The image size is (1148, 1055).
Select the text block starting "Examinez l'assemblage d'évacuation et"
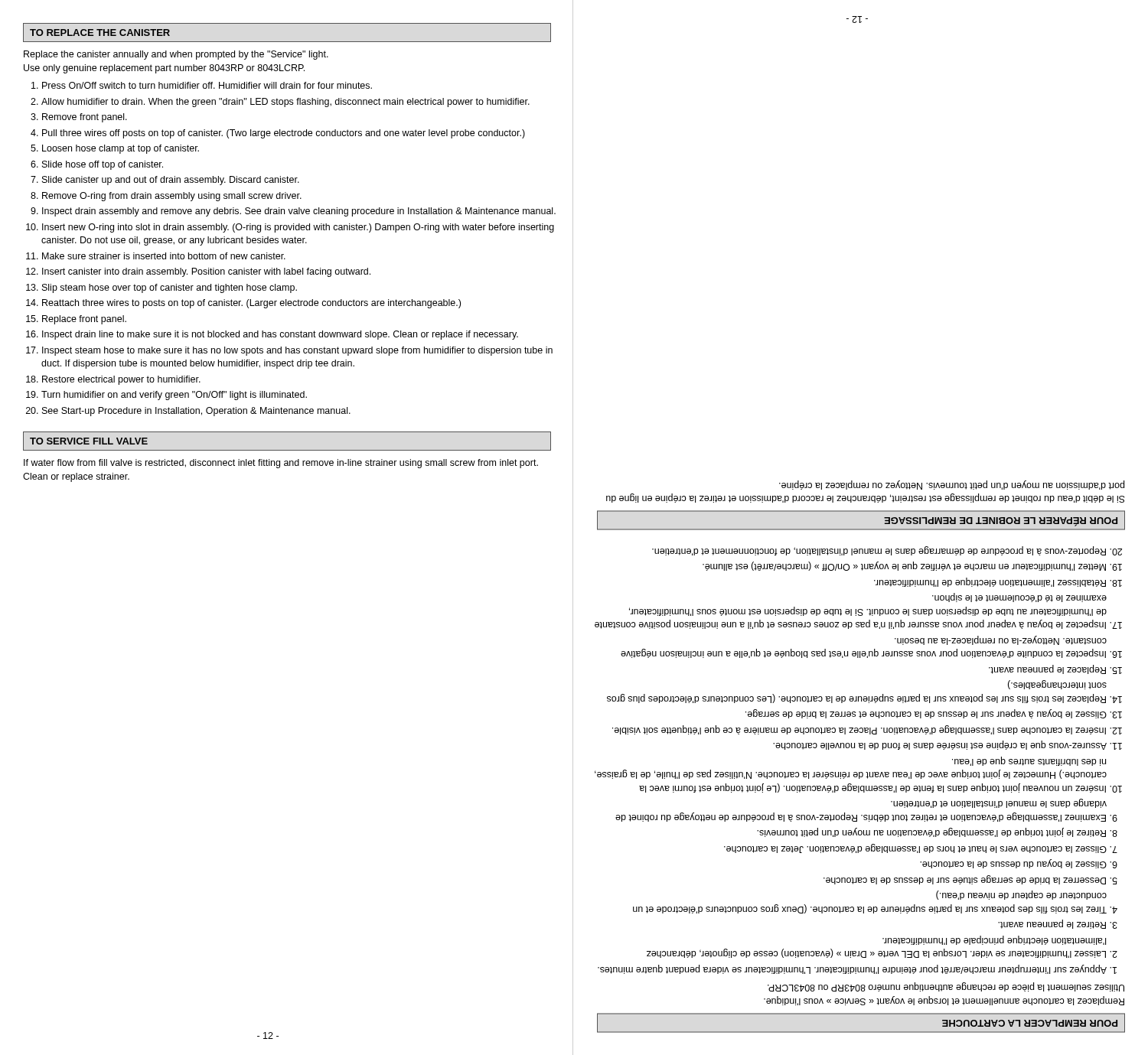coord(861,810)
